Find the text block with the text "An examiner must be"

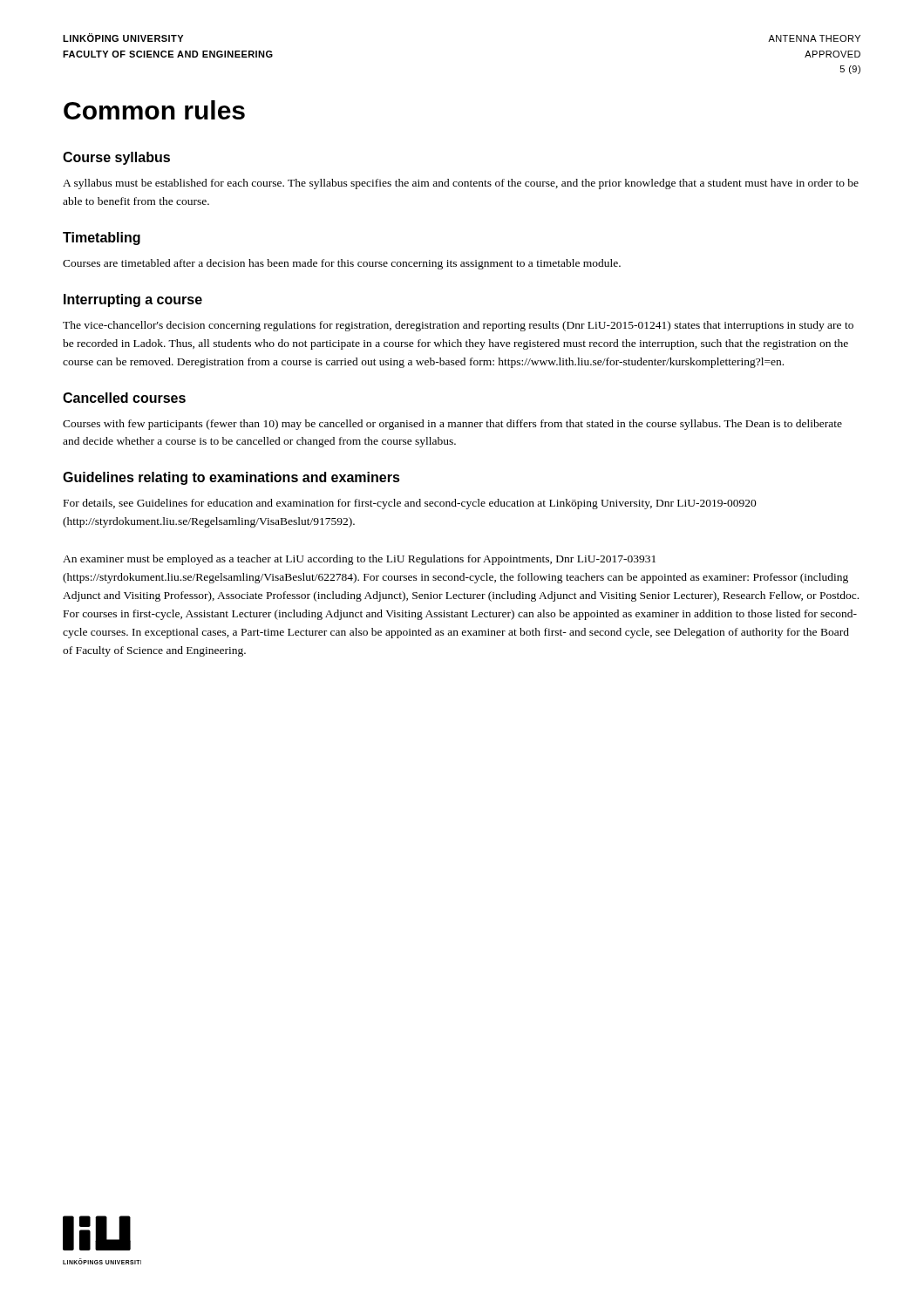461,604
